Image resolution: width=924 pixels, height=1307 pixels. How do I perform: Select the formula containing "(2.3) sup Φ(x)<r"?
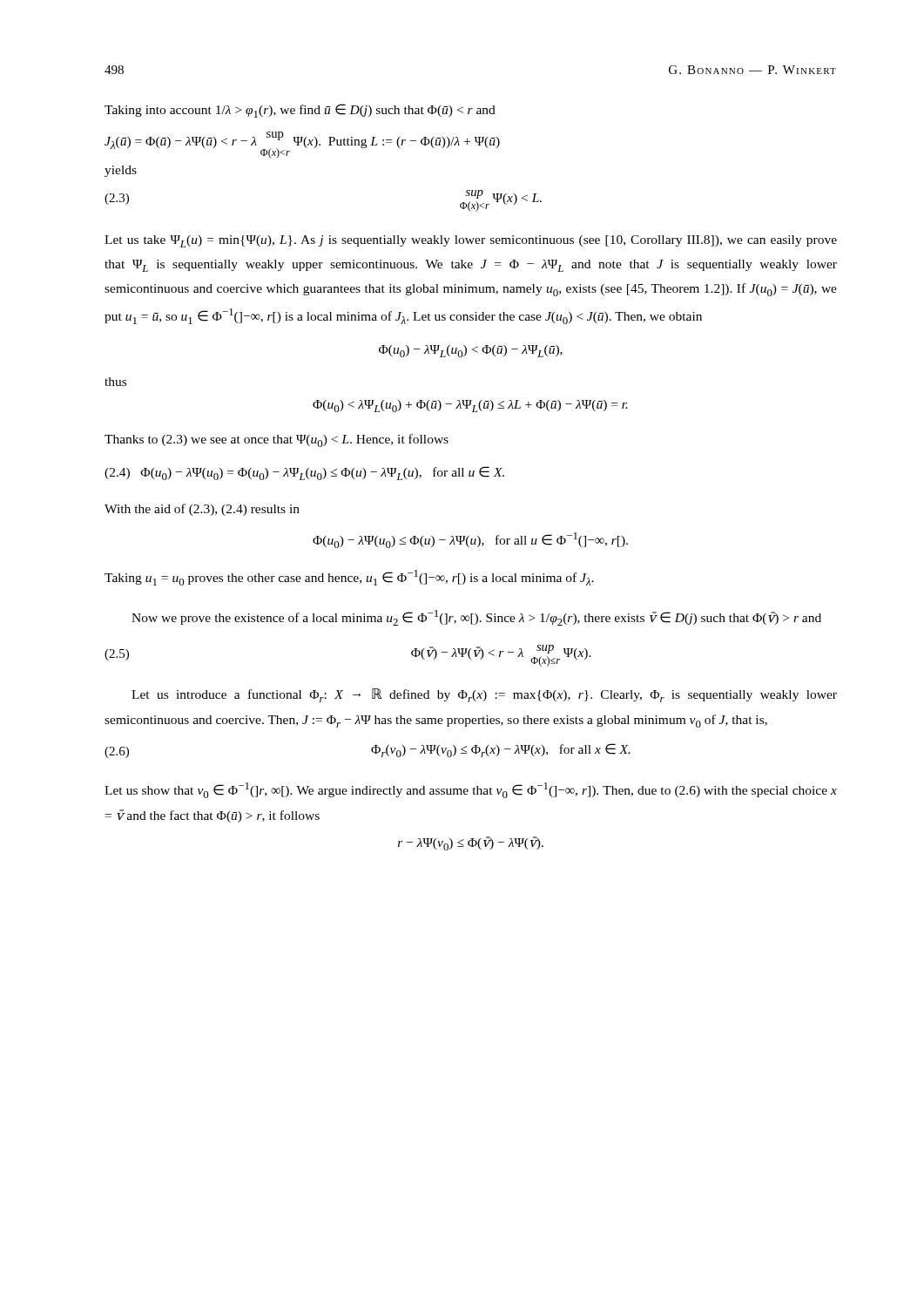471,198
